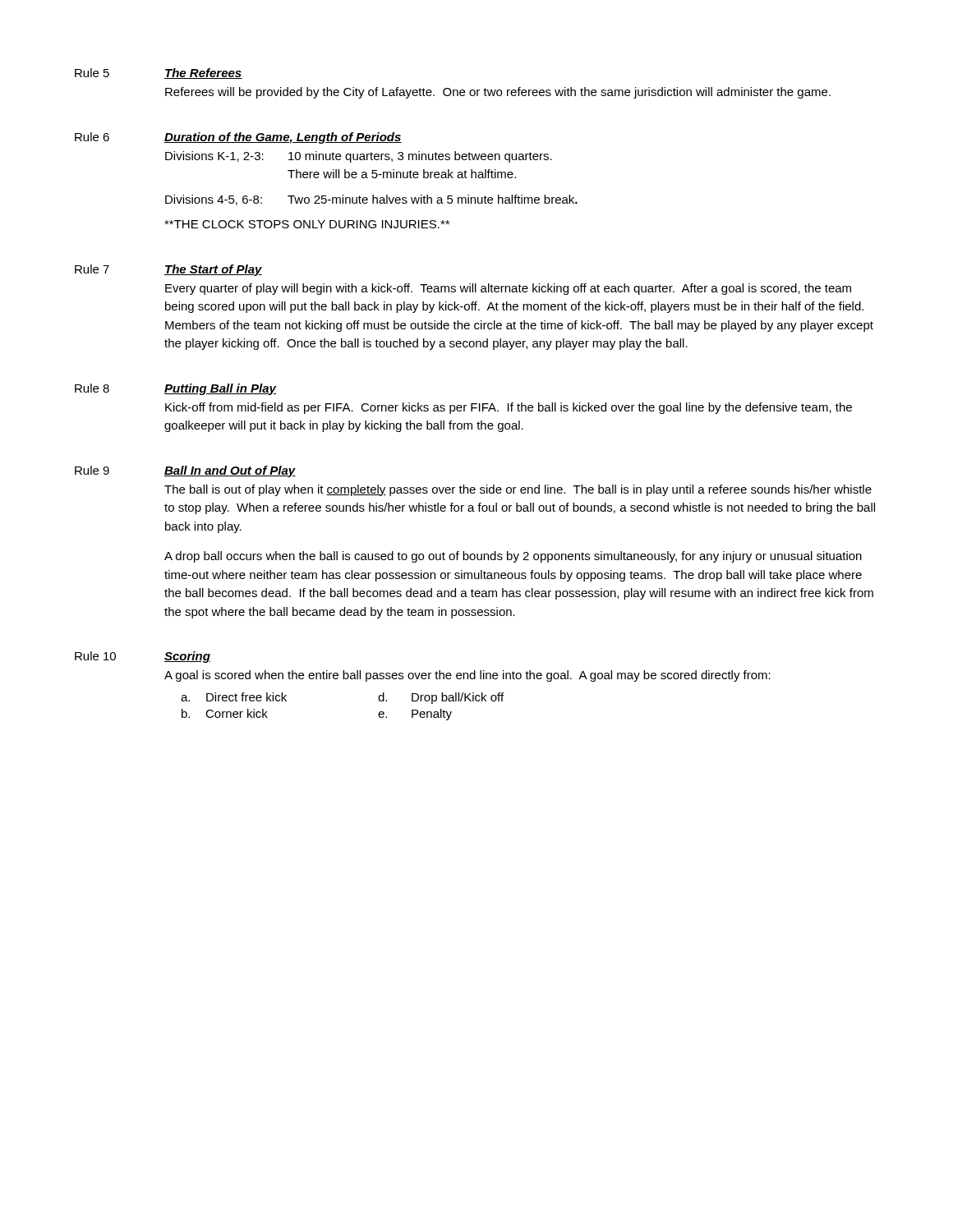This screenshot has width=953, height=1232.
Task: Click on the text block that reads "A goal is scored when the"
Action: tap(468, 675)
